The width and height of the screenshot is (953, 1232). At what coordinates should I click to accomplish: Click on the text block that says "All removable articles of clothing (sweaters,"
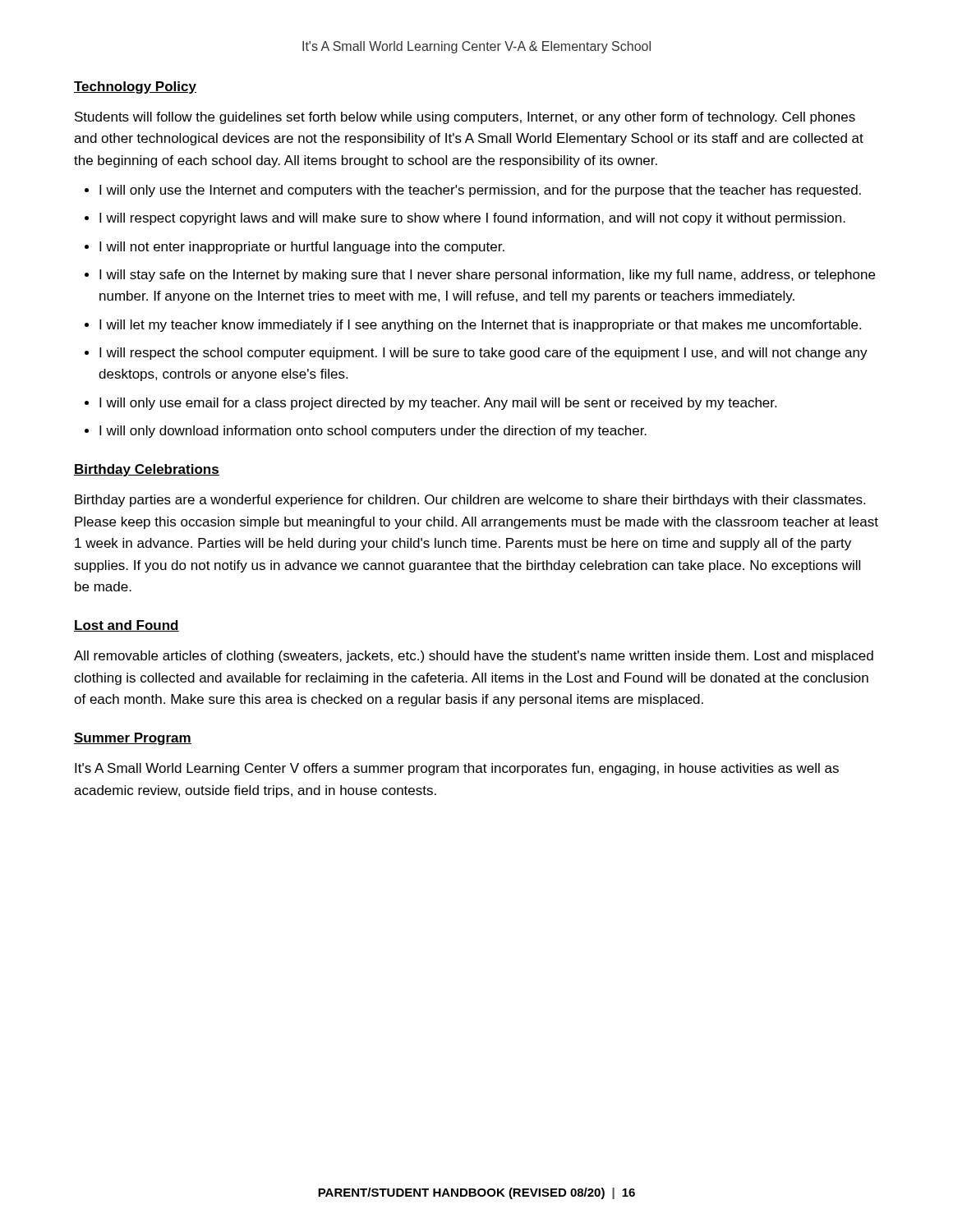click(x=474, y=678)
